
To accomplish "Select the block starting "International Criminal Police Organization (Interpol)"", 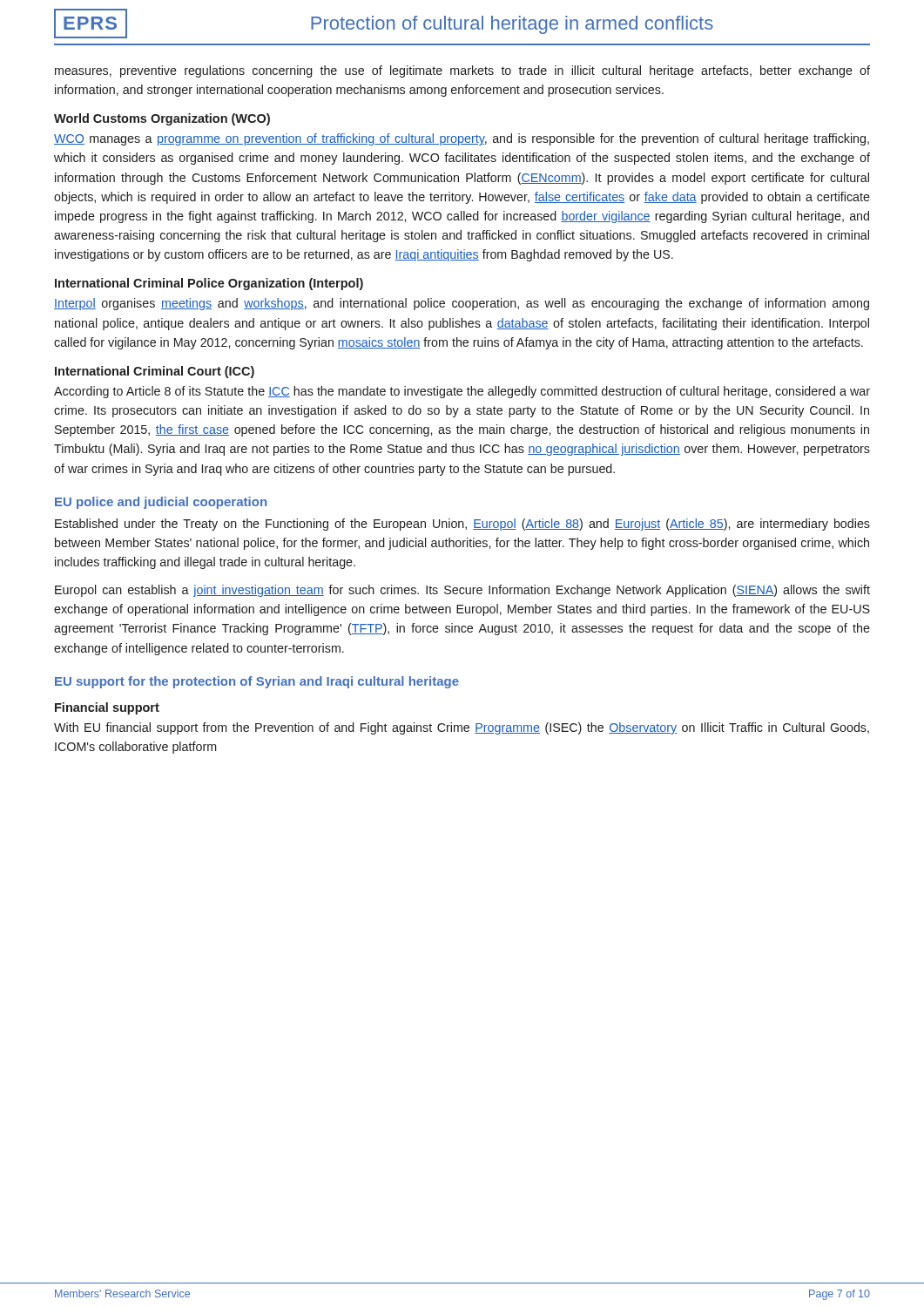I will click(209, 284).
